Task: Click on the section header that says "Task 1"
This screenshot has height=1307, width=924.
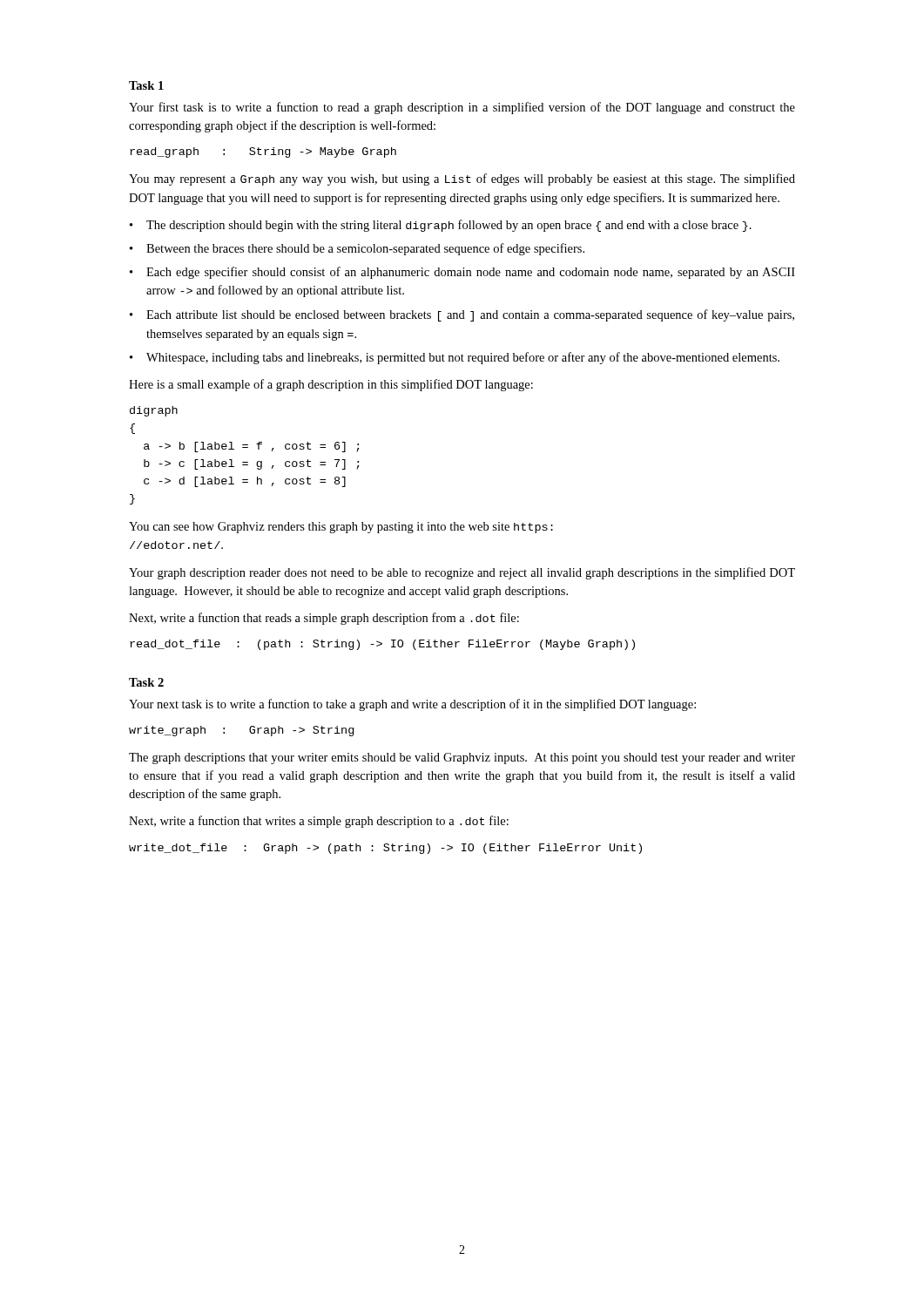Action: coord(146,85)
